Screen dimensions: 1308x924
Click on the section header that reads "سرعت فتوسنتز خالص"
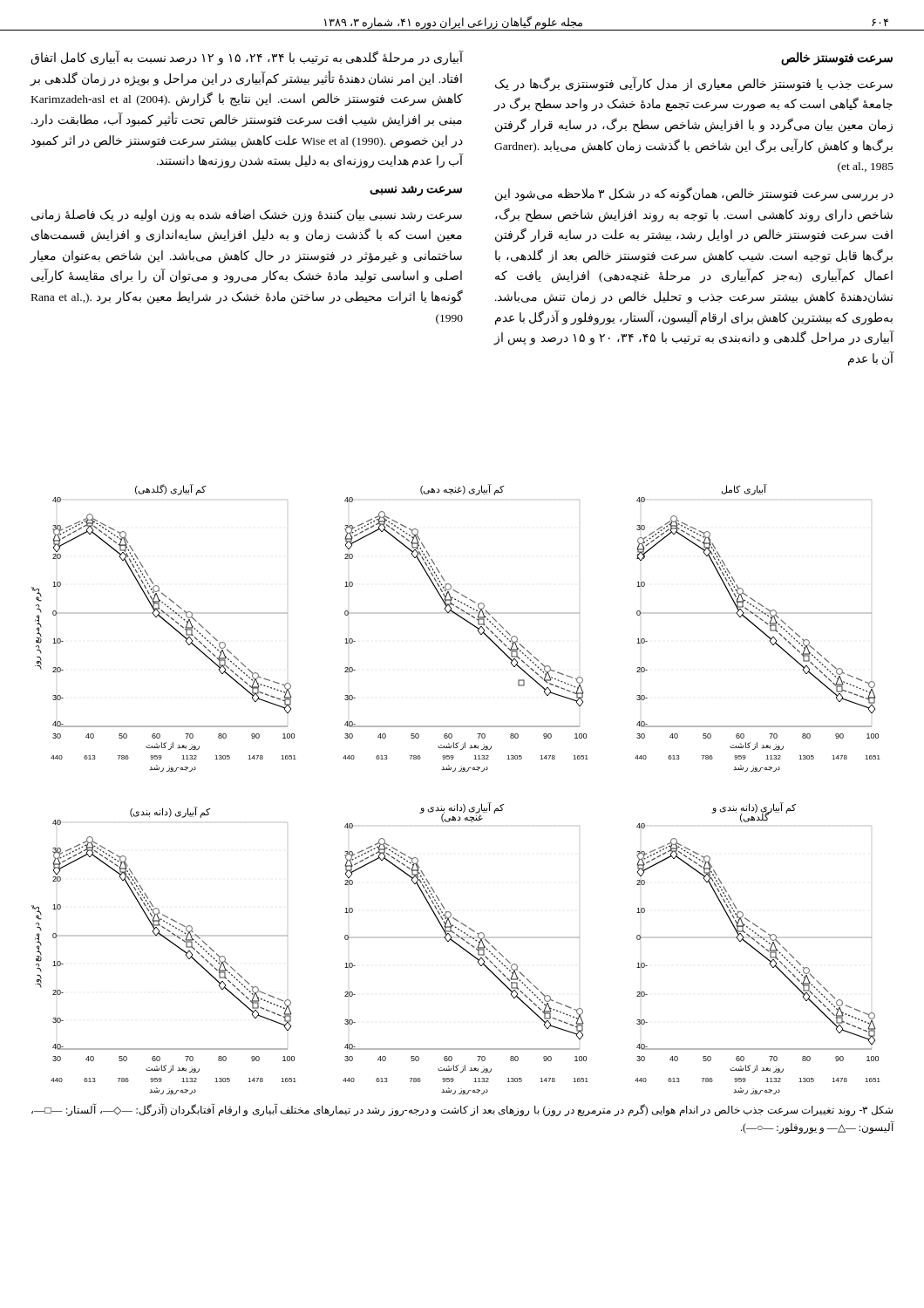[x=837, y=58]
